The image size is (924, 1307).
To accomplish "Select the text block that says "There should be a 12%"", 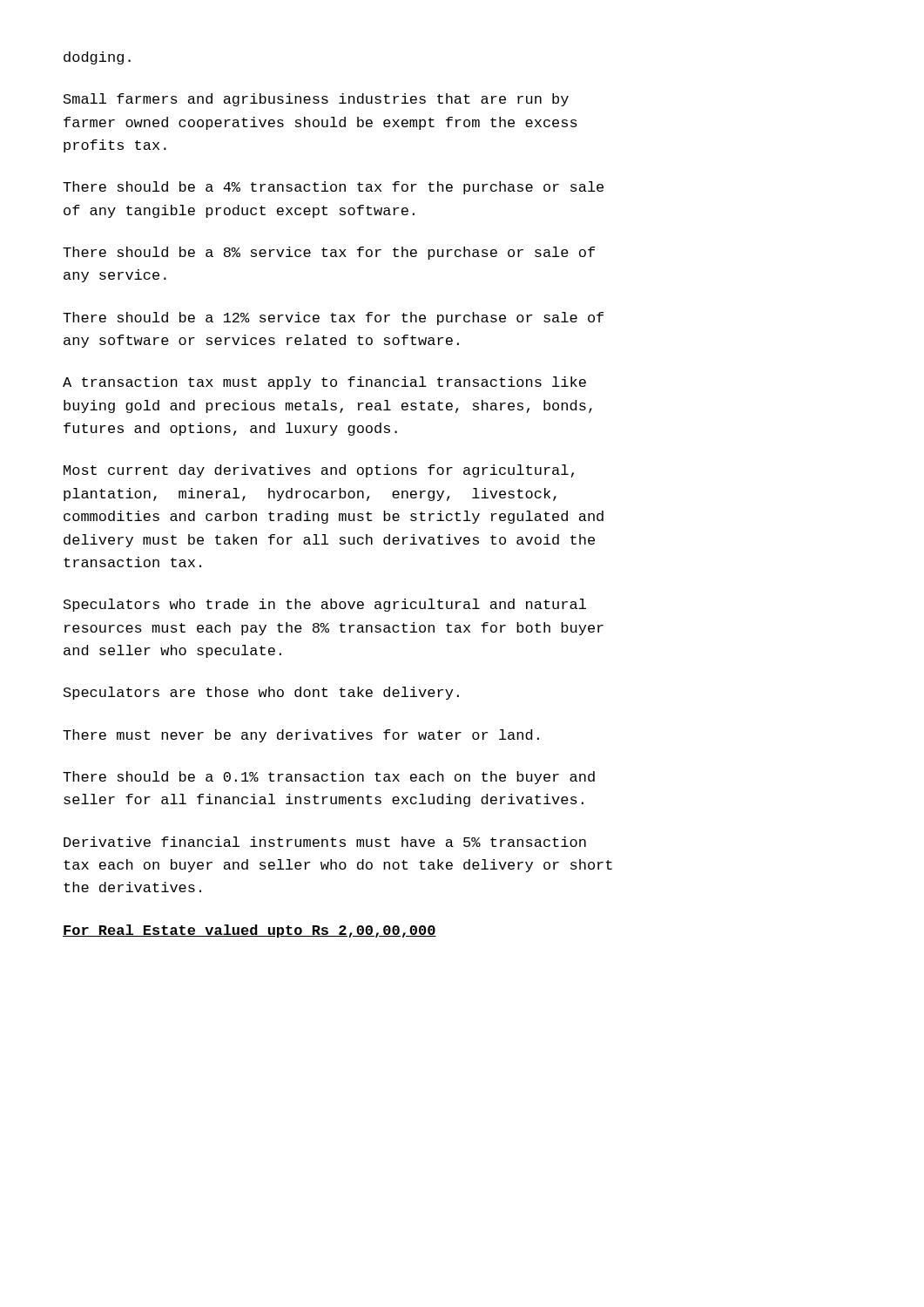I will (x=334, y=330).
